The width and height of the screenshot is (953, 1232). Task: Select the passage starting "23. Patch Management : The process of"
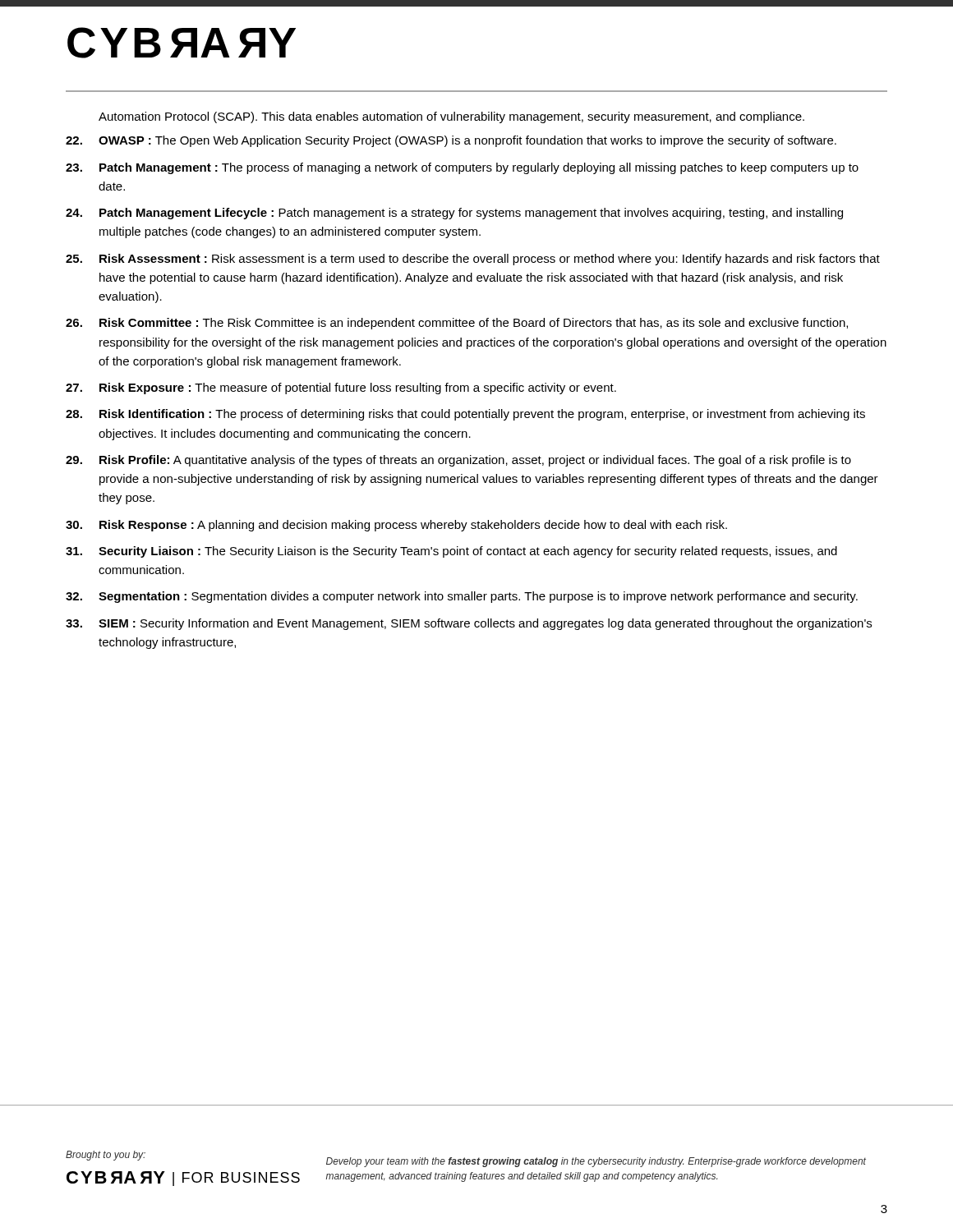(x=476, y=176)
